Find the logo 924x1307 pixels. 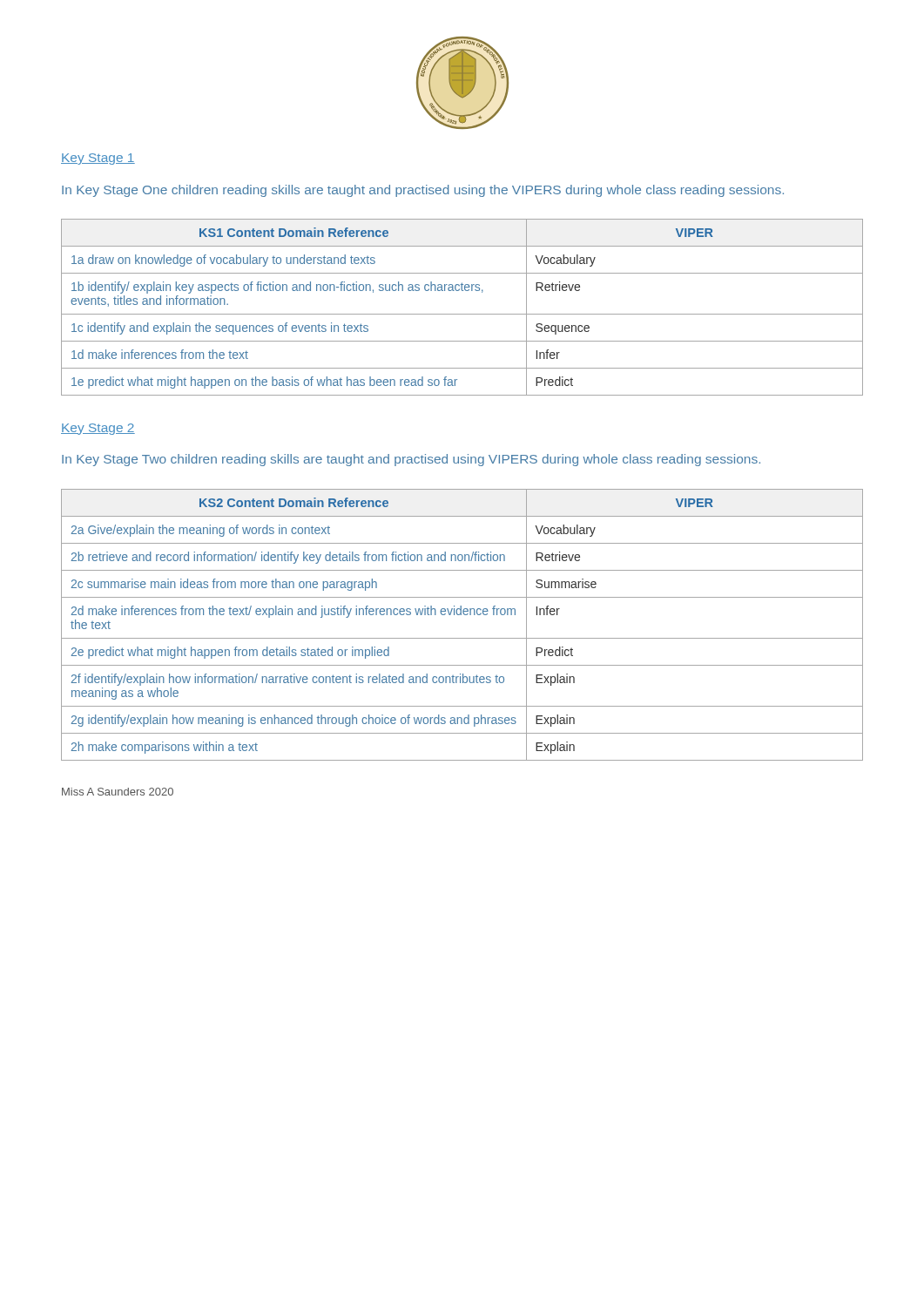[462, 85]
